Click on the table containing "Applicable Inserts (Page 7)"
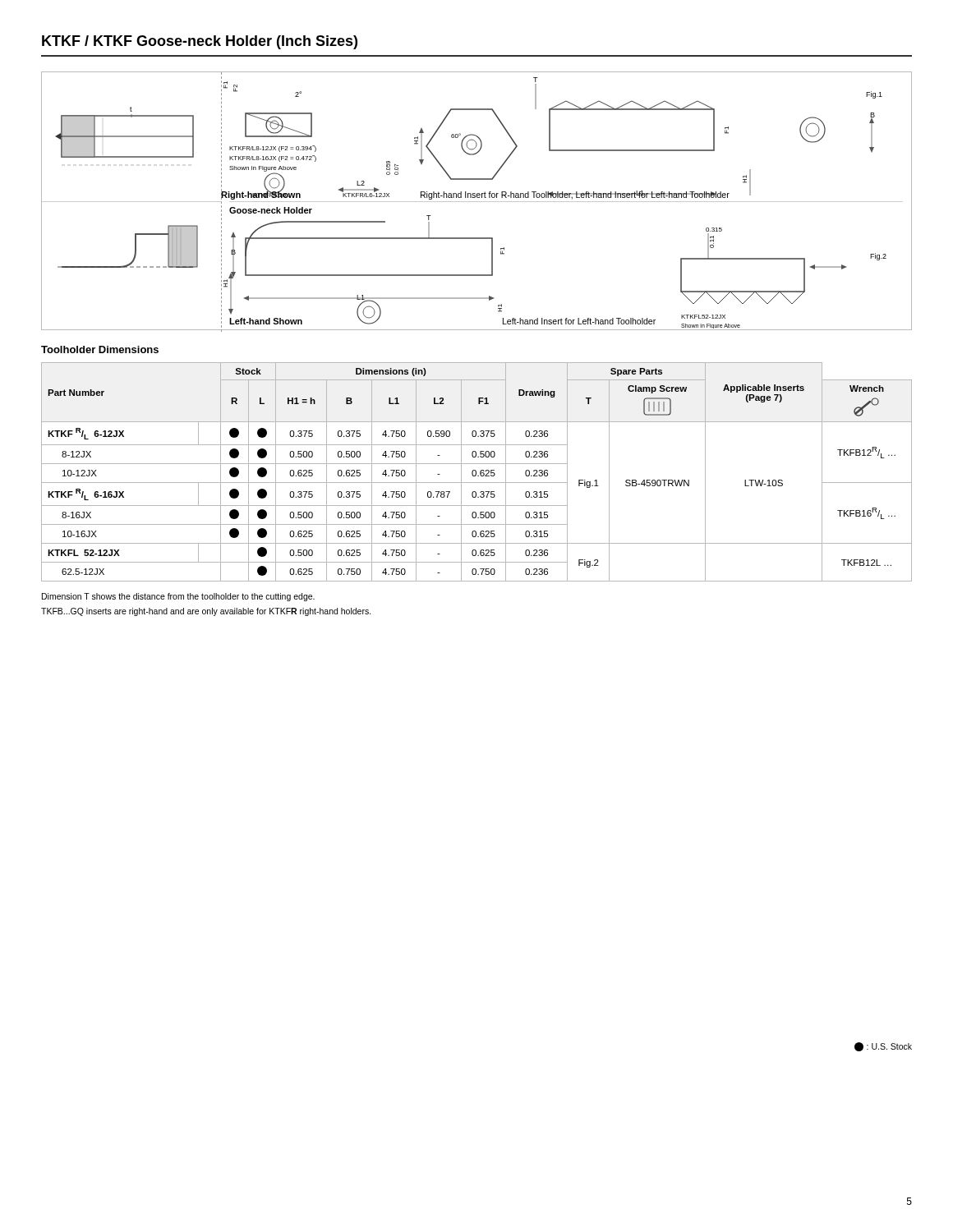953x1232 pixels. point(476,472)
